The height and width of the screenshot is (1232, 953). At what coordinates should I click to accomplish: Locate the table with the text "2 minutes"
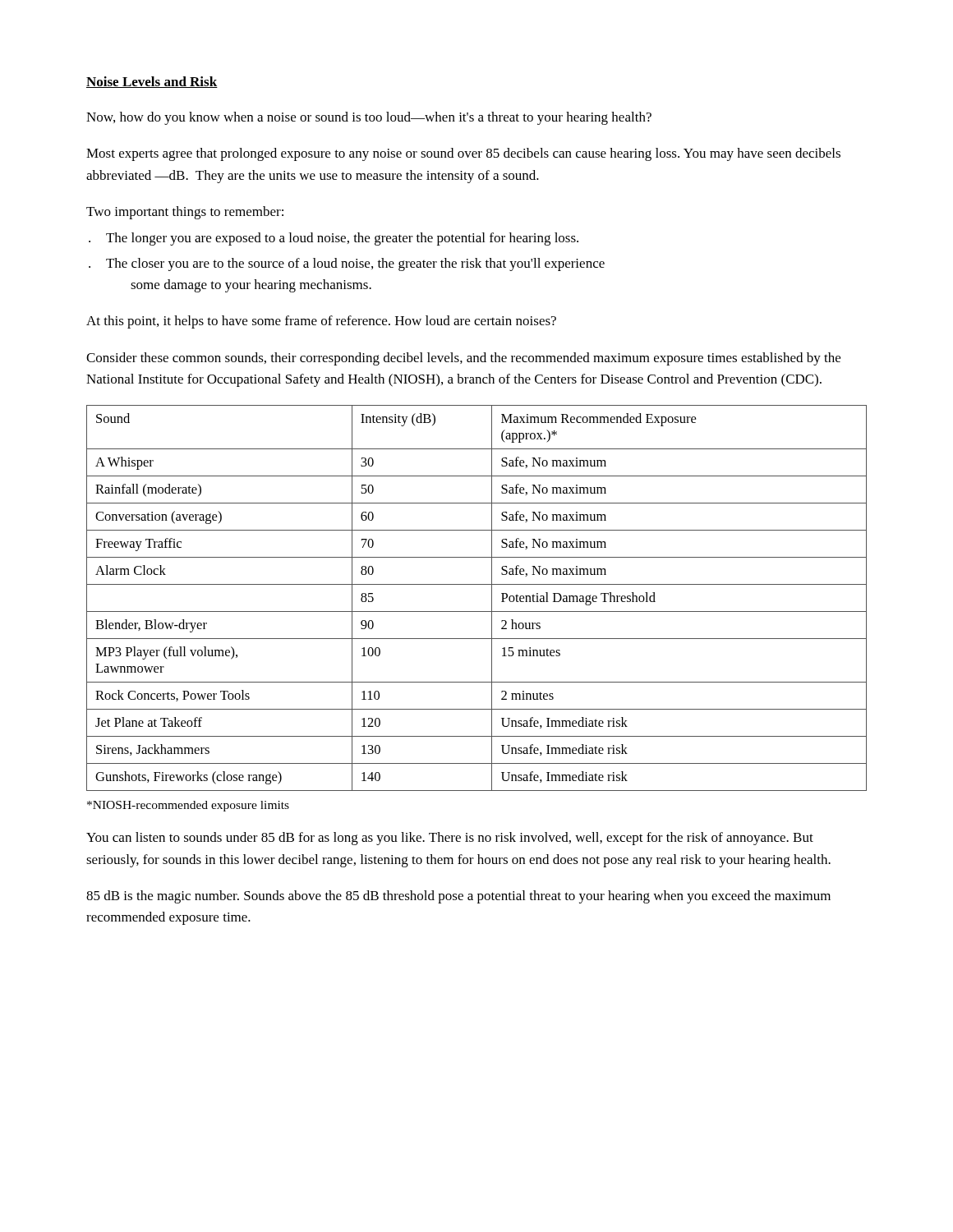coord(476,598)
